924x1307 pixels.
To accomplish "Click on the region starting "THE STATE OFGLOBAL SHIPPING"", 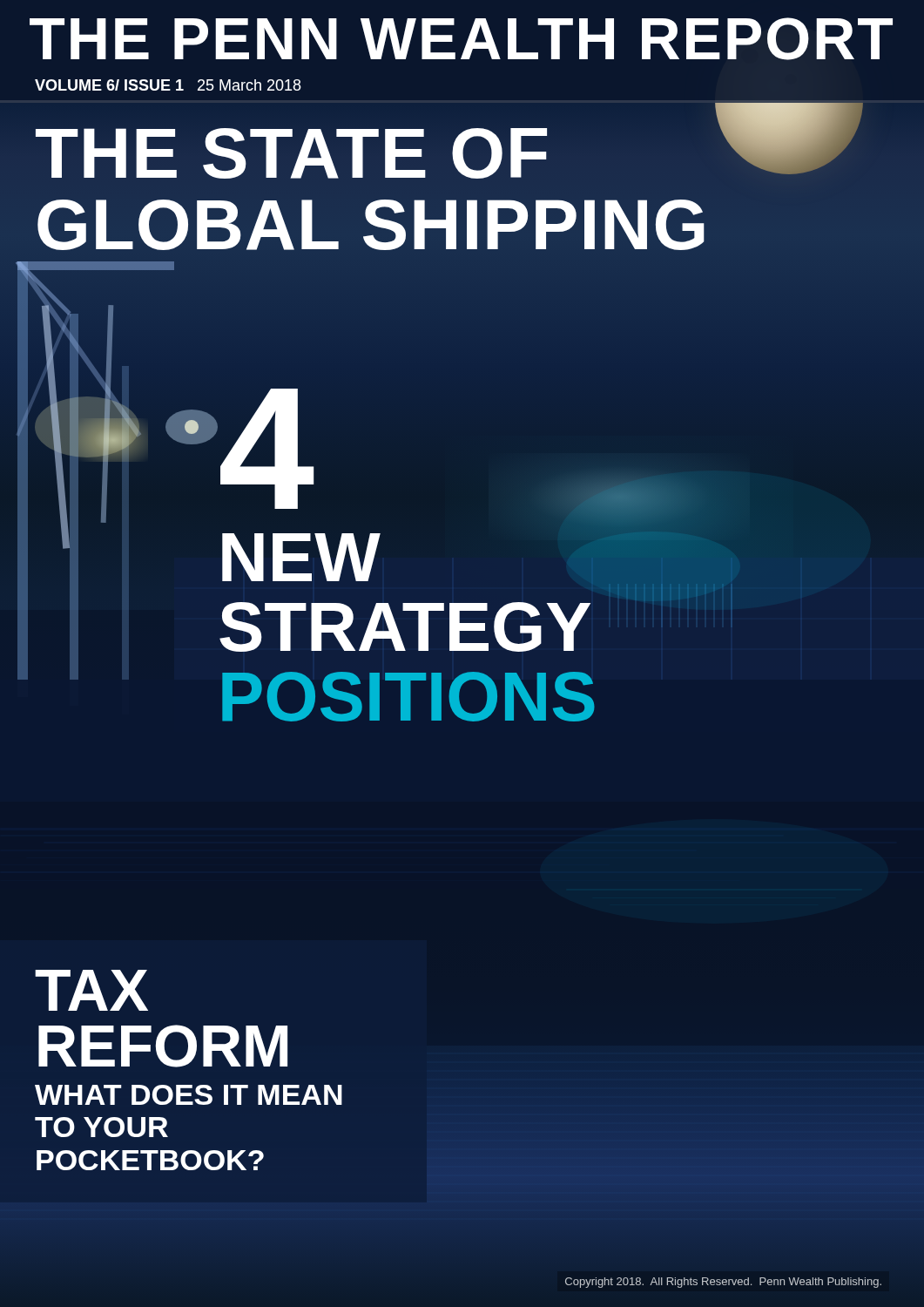I will [x=372, y=189].
